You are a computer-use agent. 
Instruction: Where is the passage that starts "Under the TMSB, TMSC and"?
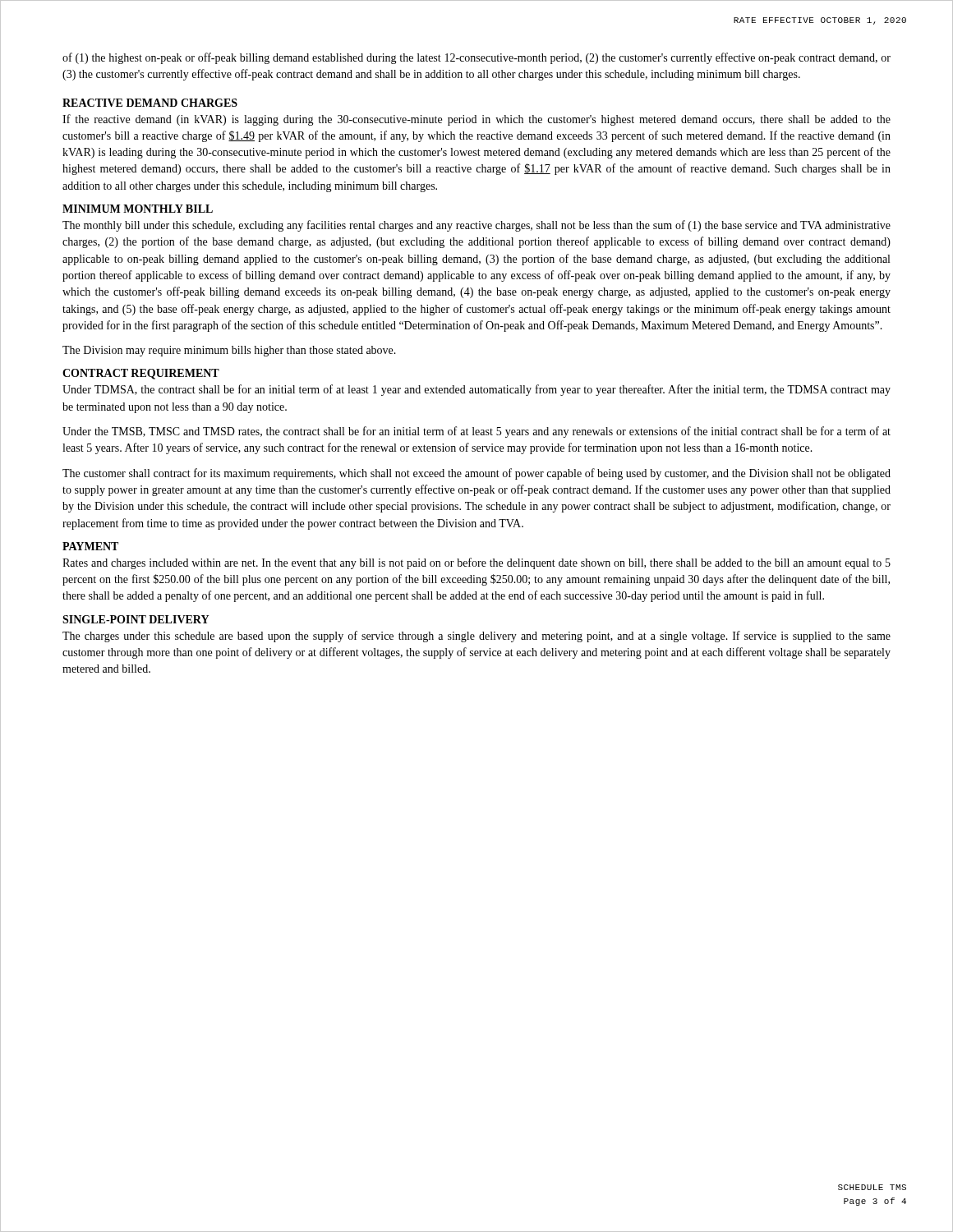click(x=476, y=440)
